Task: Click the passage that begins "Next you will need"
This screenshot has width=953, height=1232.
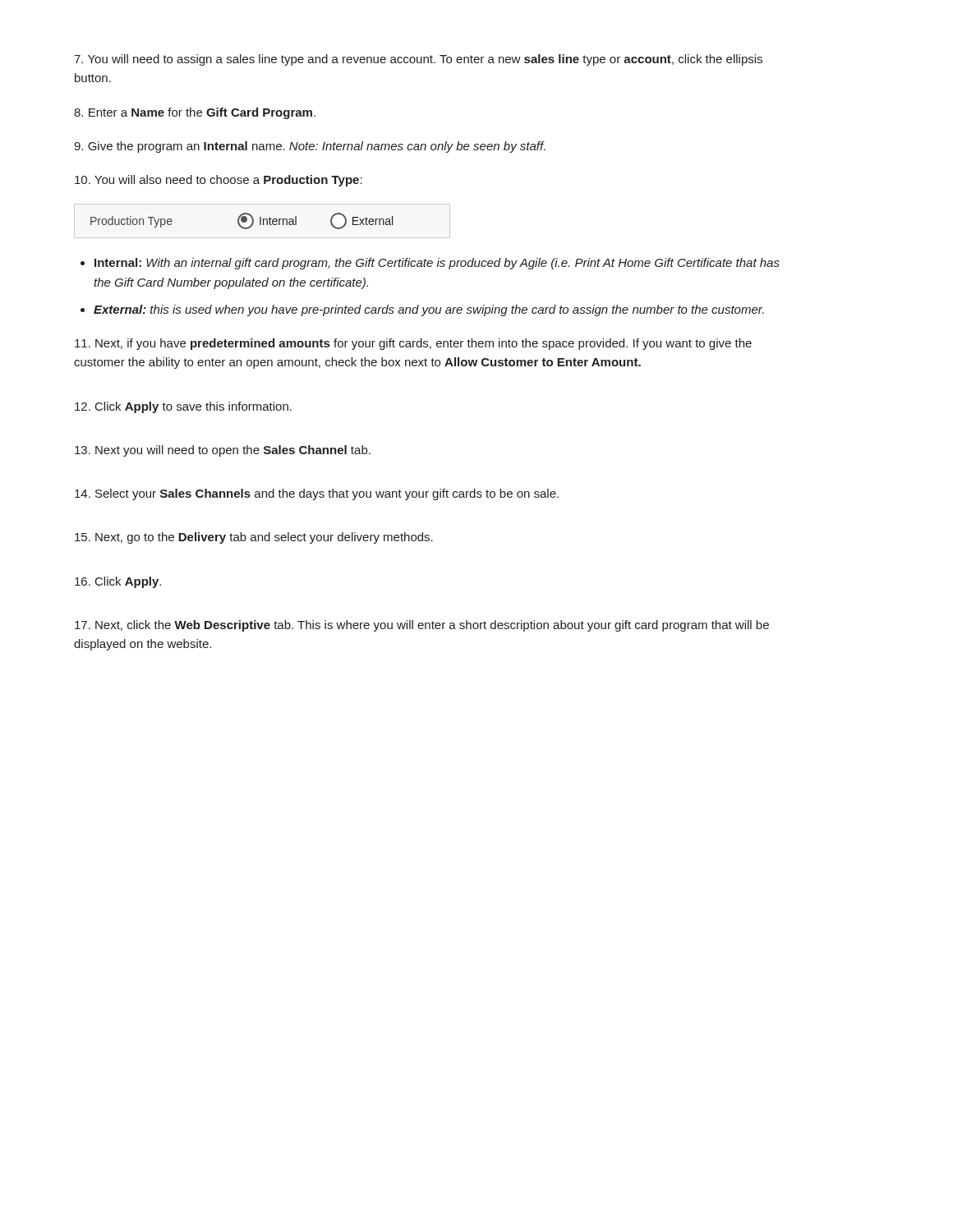Action: (223, 449)
